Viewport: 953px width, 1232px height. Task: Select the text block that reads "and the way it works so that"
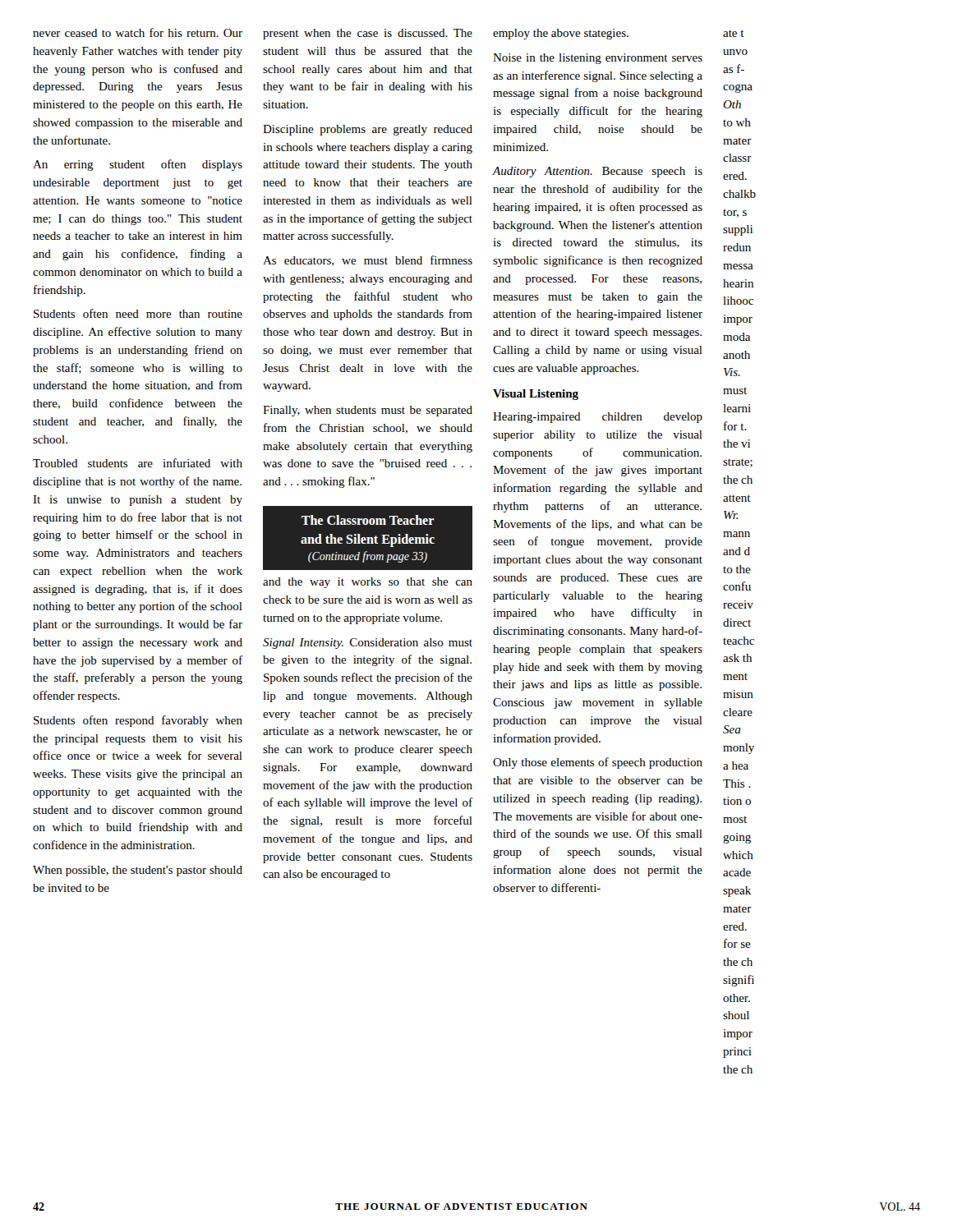point(368,729)
